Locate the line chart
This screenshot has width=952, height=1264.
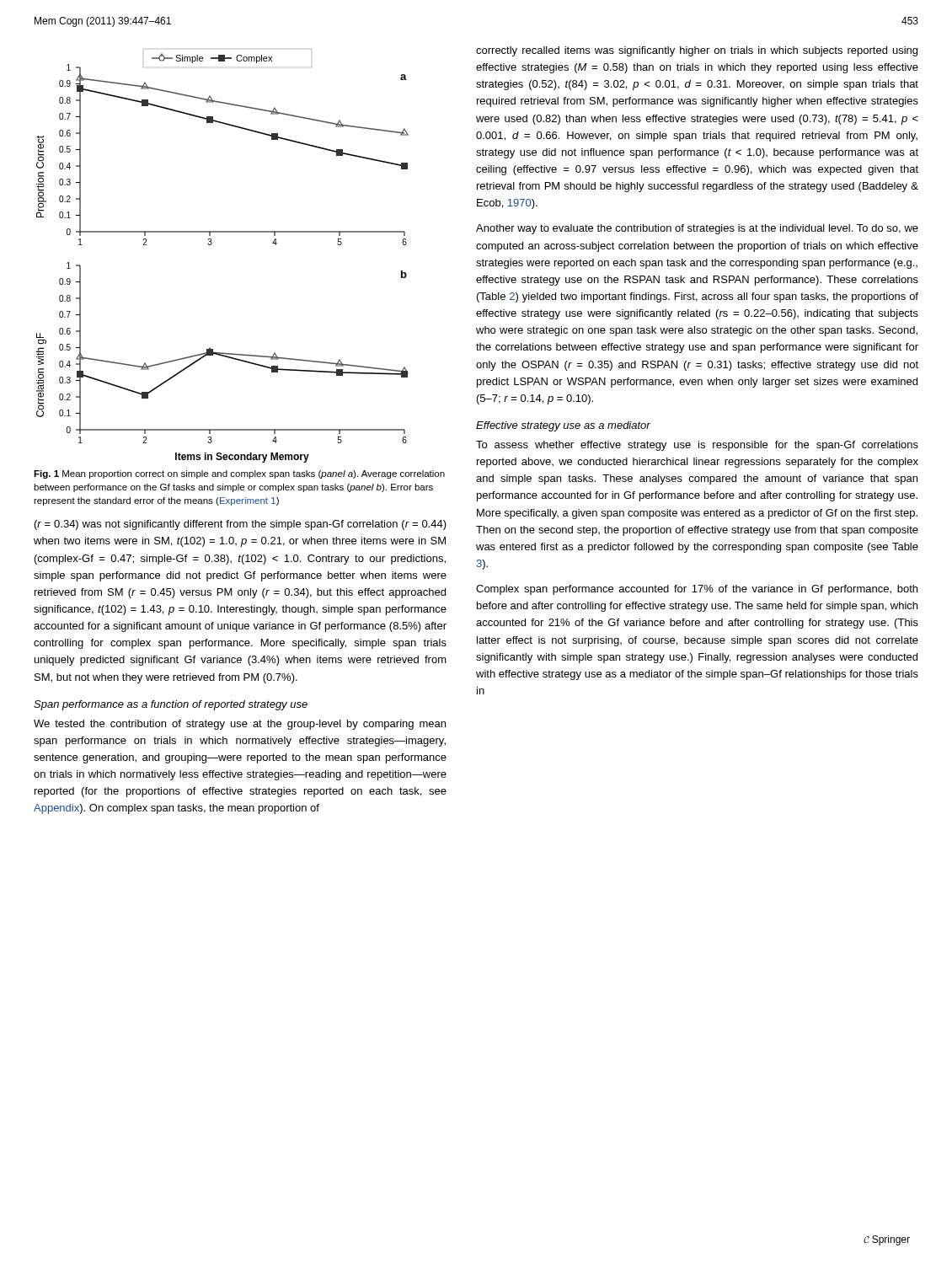[240, 253]
